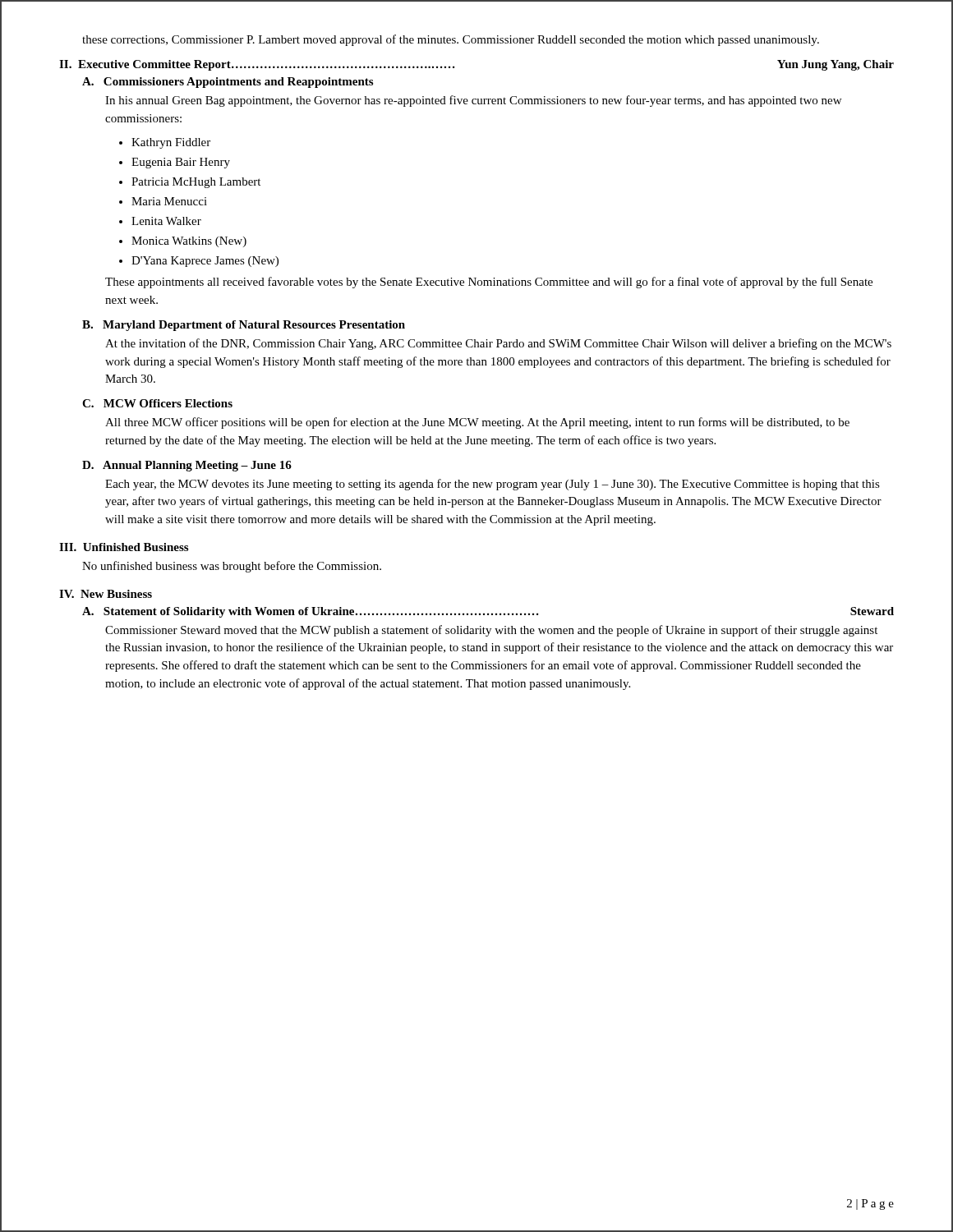The width and height of the screenshot is (953, 1232).
Task: Select the passage starting "Patricia McHugh Lambert"
Action: pyautogui.click(x=196, y=182)
